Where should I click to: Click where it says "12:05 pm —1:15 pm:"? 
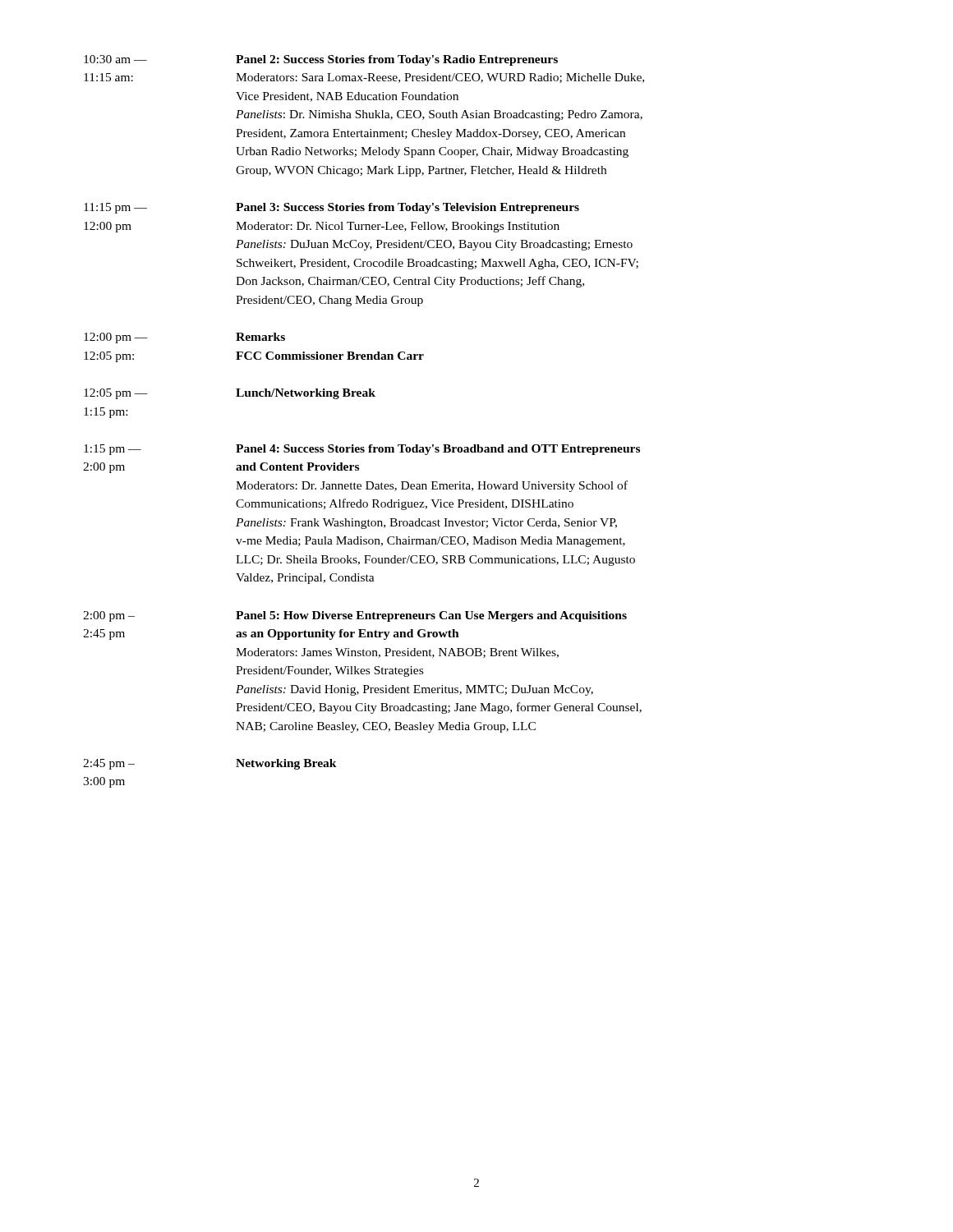(115, 401)
